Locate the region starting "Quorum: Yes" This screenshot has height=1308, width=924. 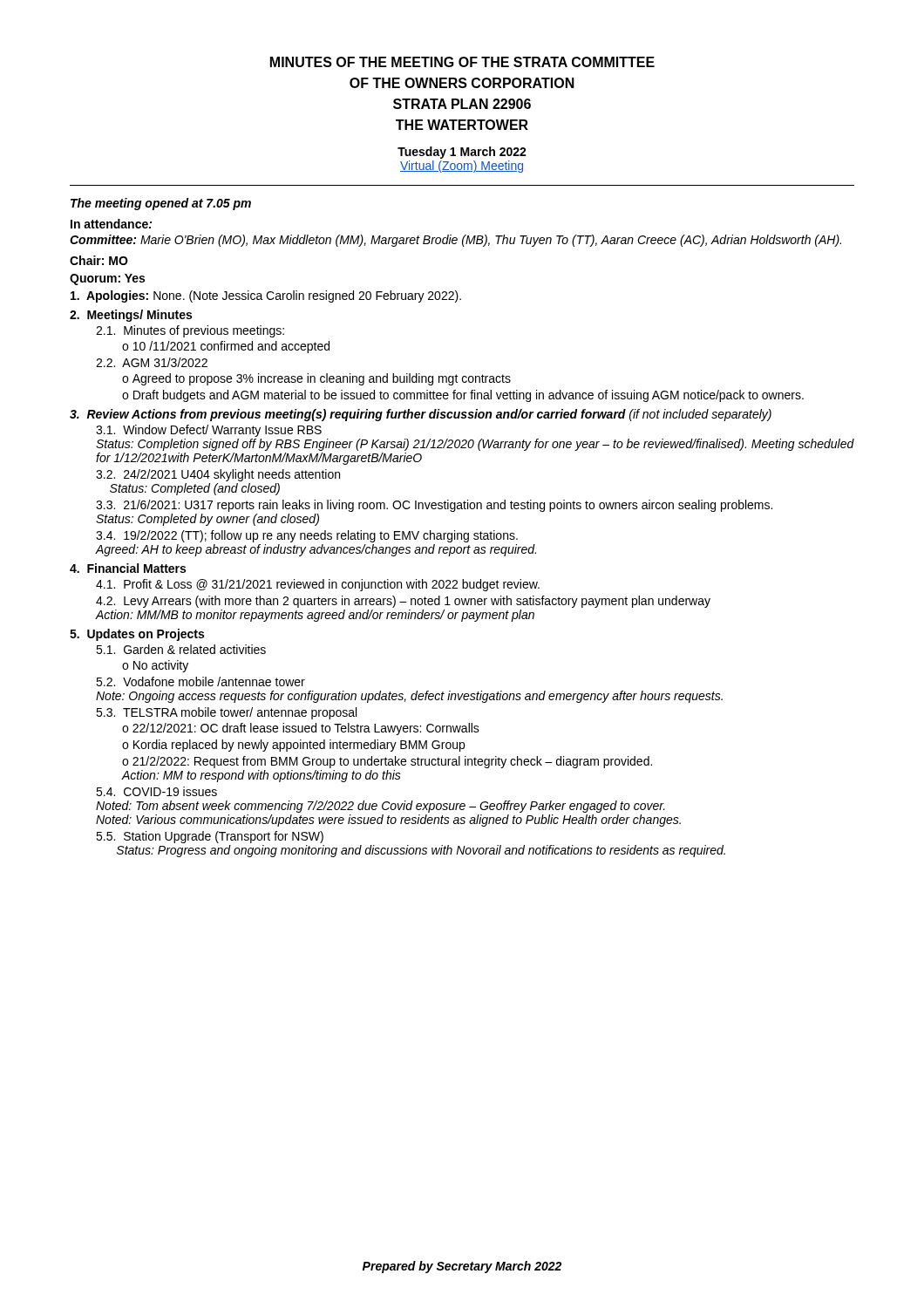point(108,278)
